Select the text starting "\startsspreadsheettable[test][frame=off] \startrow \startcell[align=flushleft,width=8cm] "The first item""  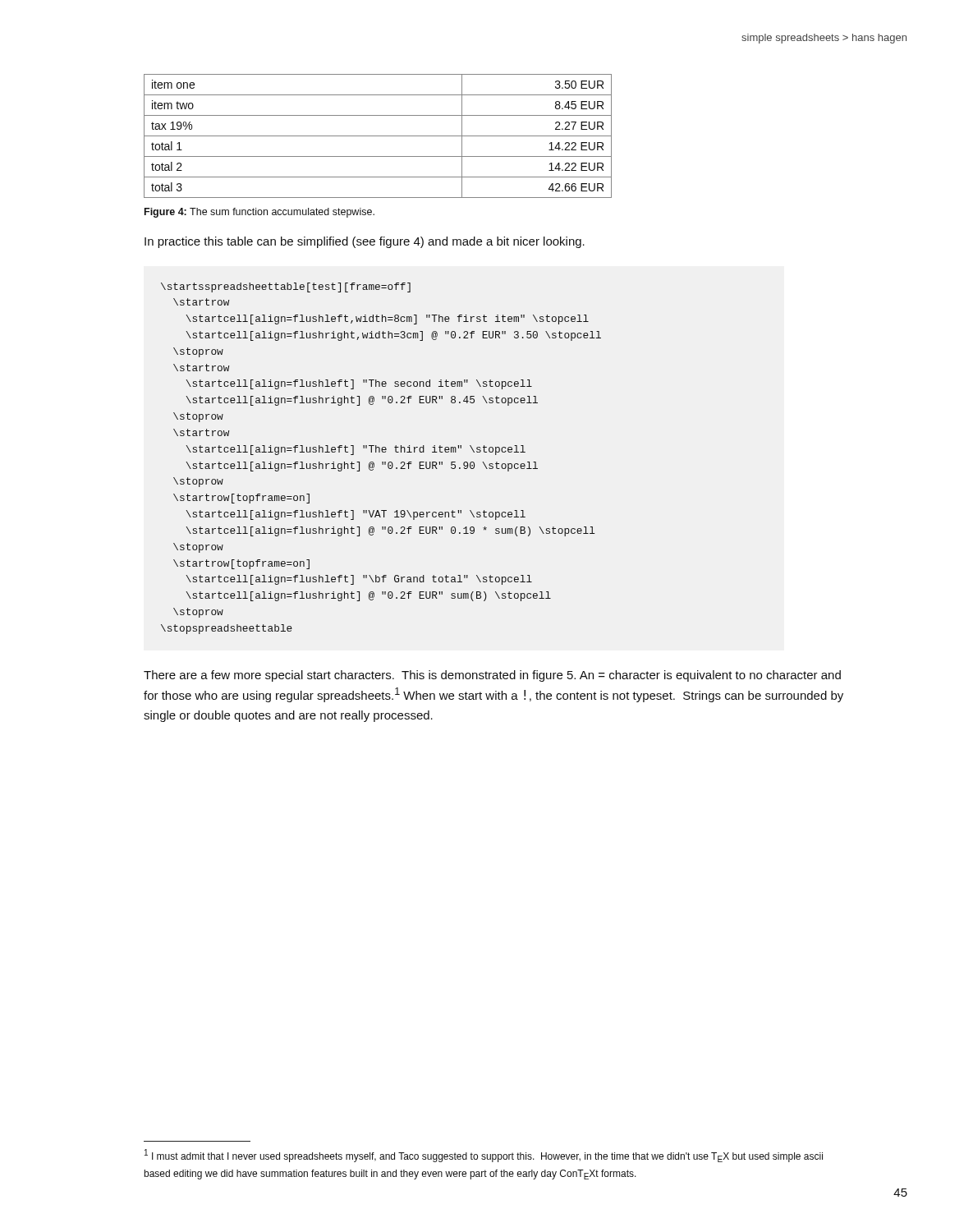click(381, 458)
